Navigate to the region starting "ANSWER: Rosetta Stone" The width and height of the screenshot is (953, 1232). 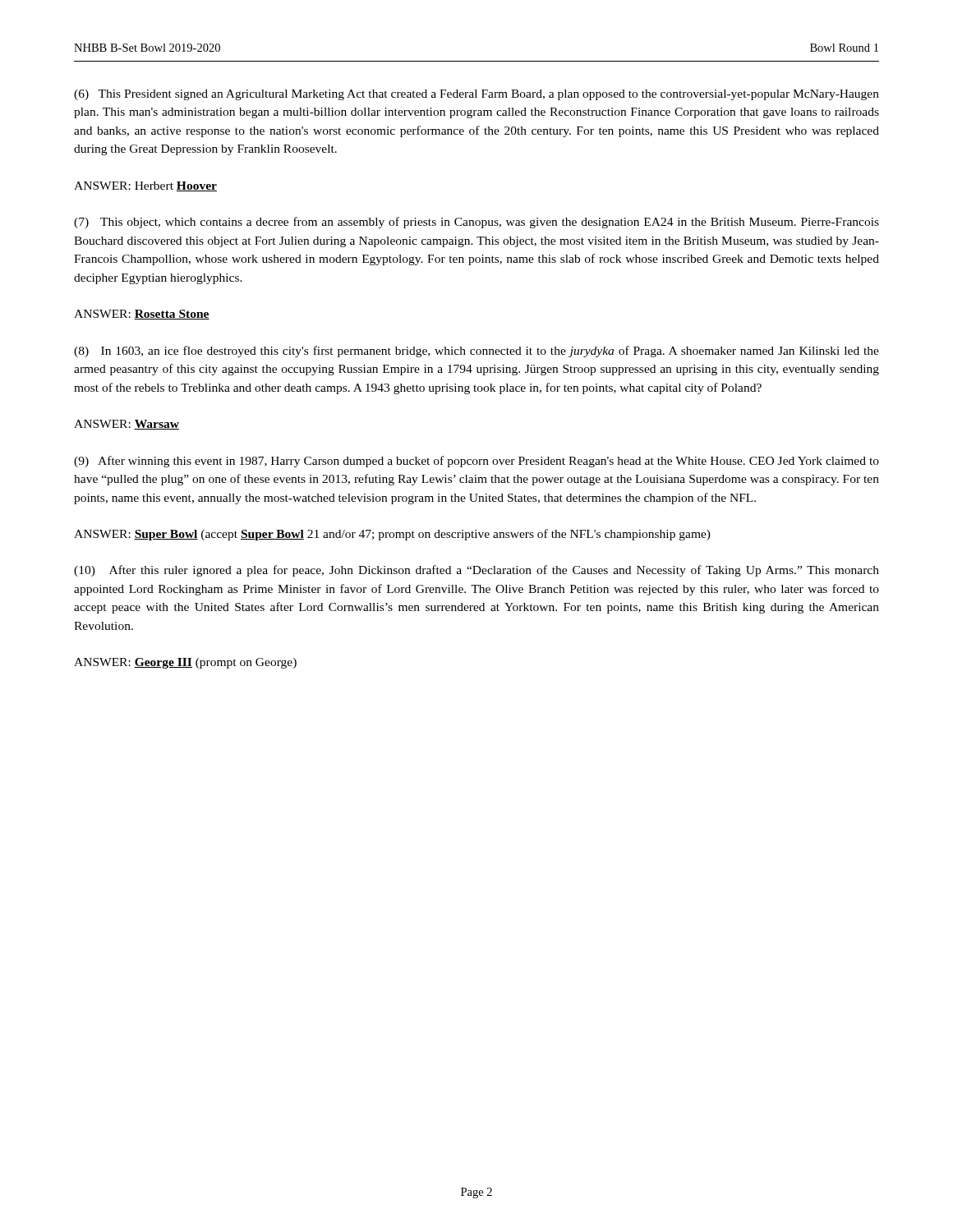142,315
